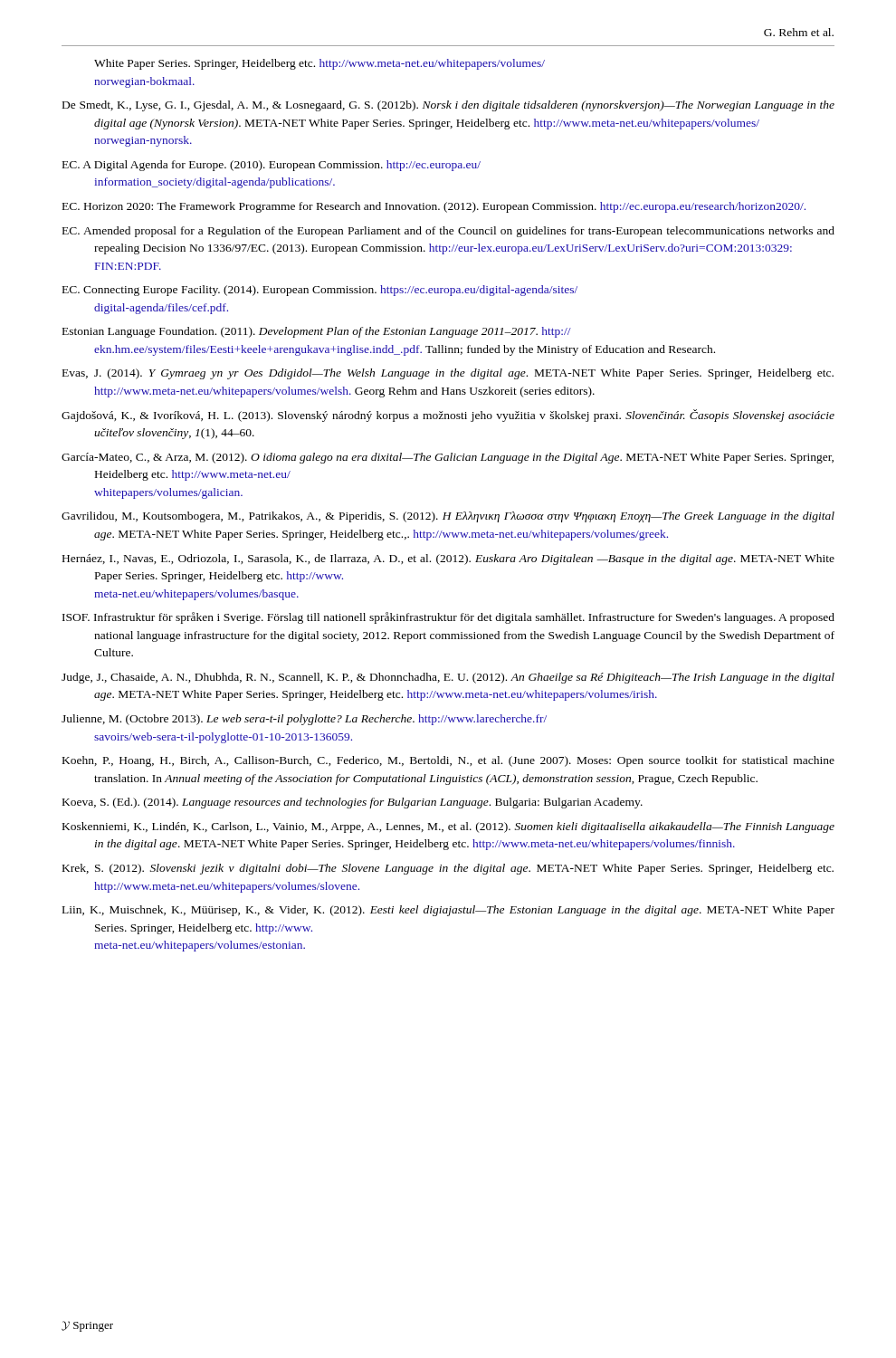This screenshot has width=896, height=1358.
Task: Find the list item containing "EC. Amended proposal for a Regulation"
Action: tap(448, 248)
